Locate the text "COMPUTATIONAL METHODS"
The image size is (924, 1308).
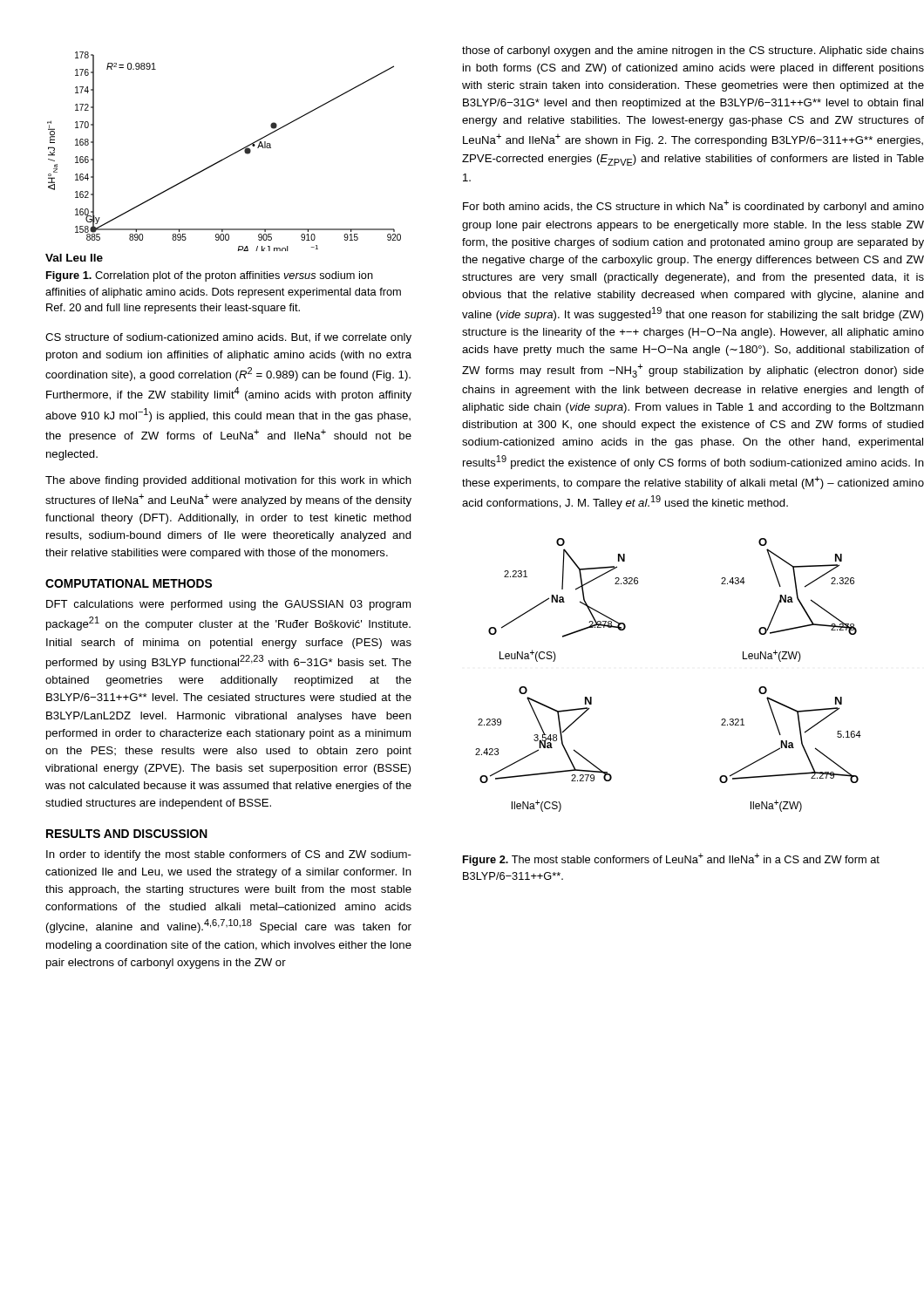[129, 584]
